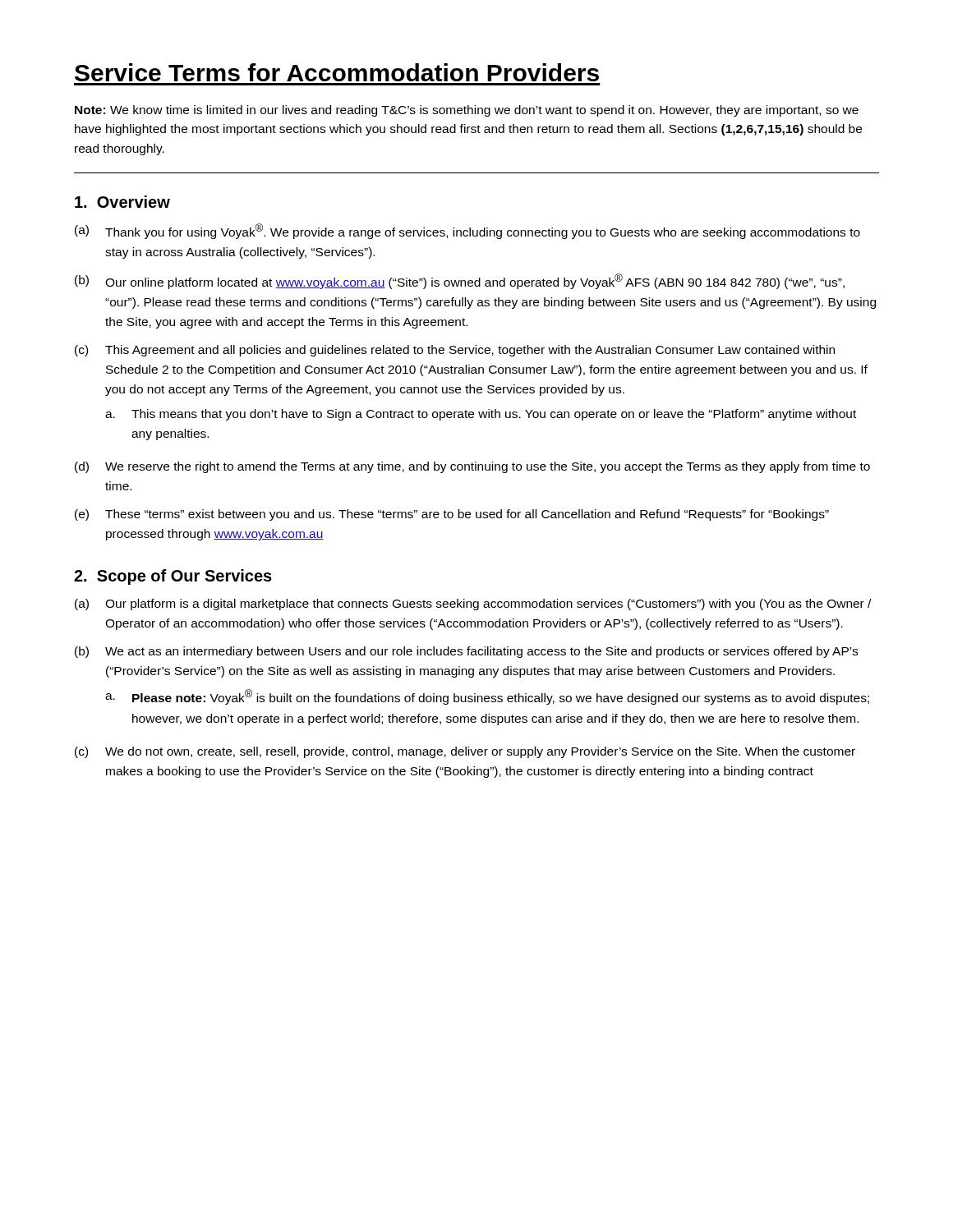
Task: Point to the block beginning "(c) We do not own, create, sell, resell,"
Action: point(476,761)
